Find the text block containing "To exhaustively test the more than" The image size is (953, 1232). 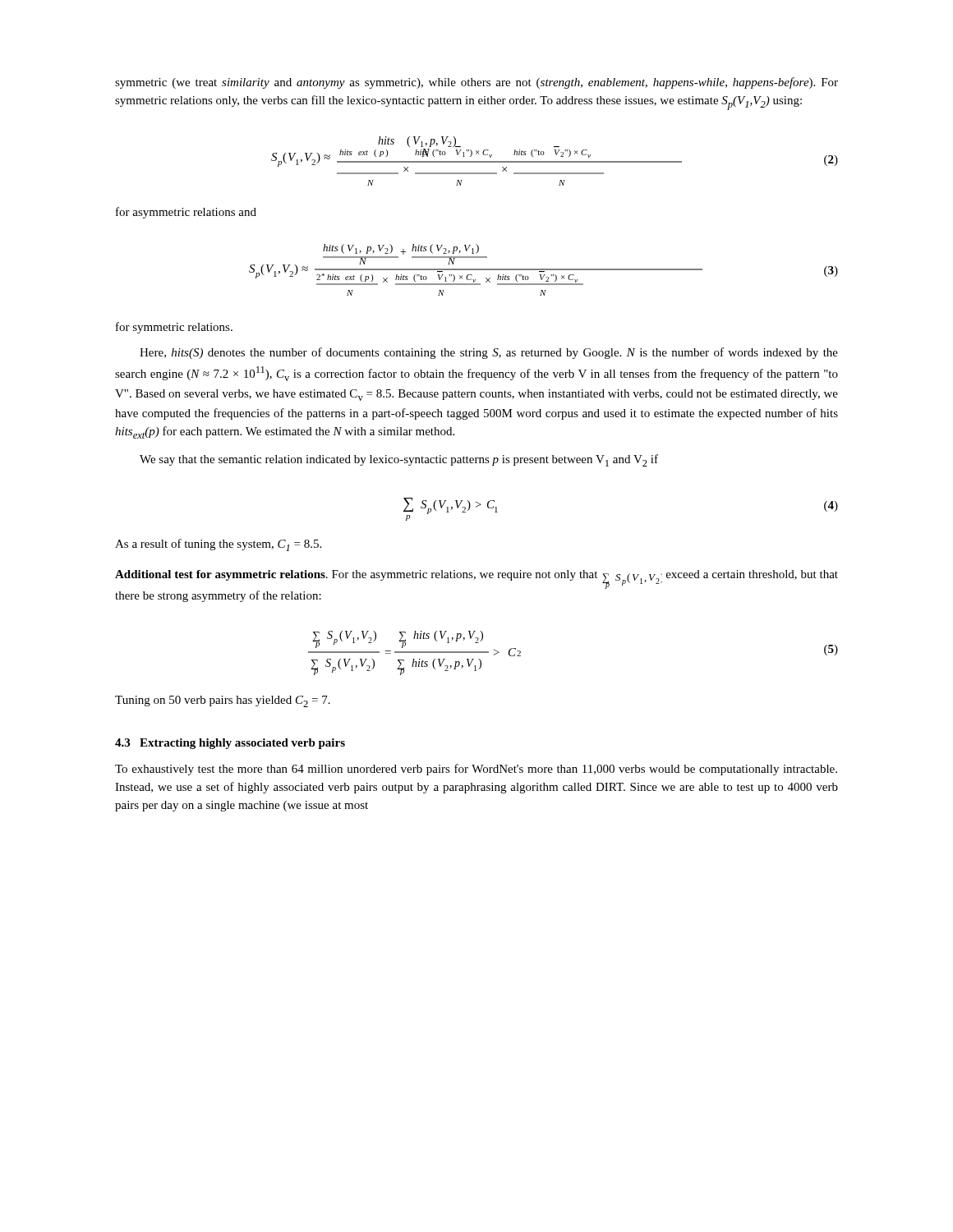(x=476, y=787)
